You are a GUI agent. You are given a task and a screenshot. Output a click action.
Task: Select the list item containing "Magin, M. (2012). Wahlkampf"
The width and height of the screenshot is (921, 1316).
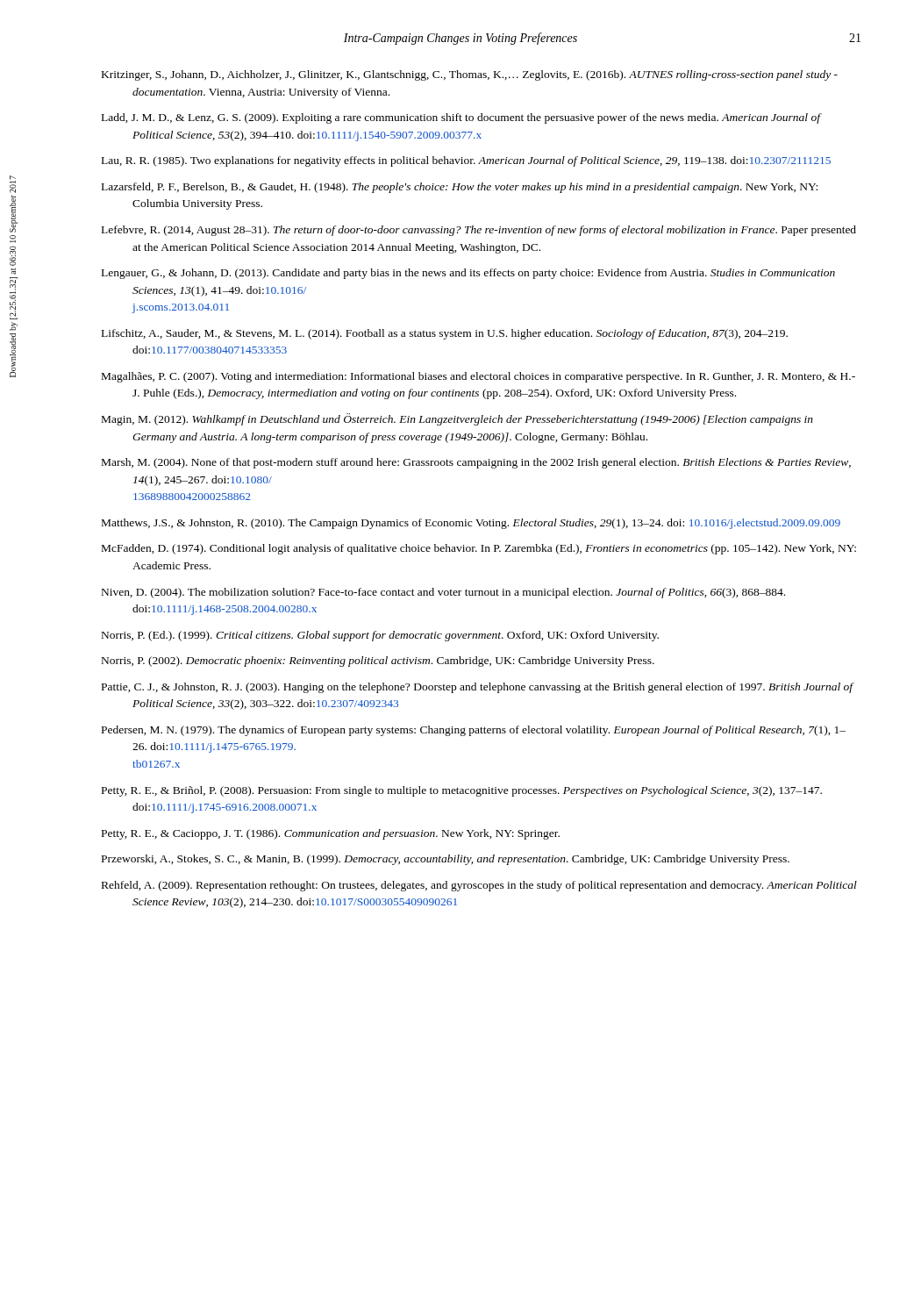[457, 428]
